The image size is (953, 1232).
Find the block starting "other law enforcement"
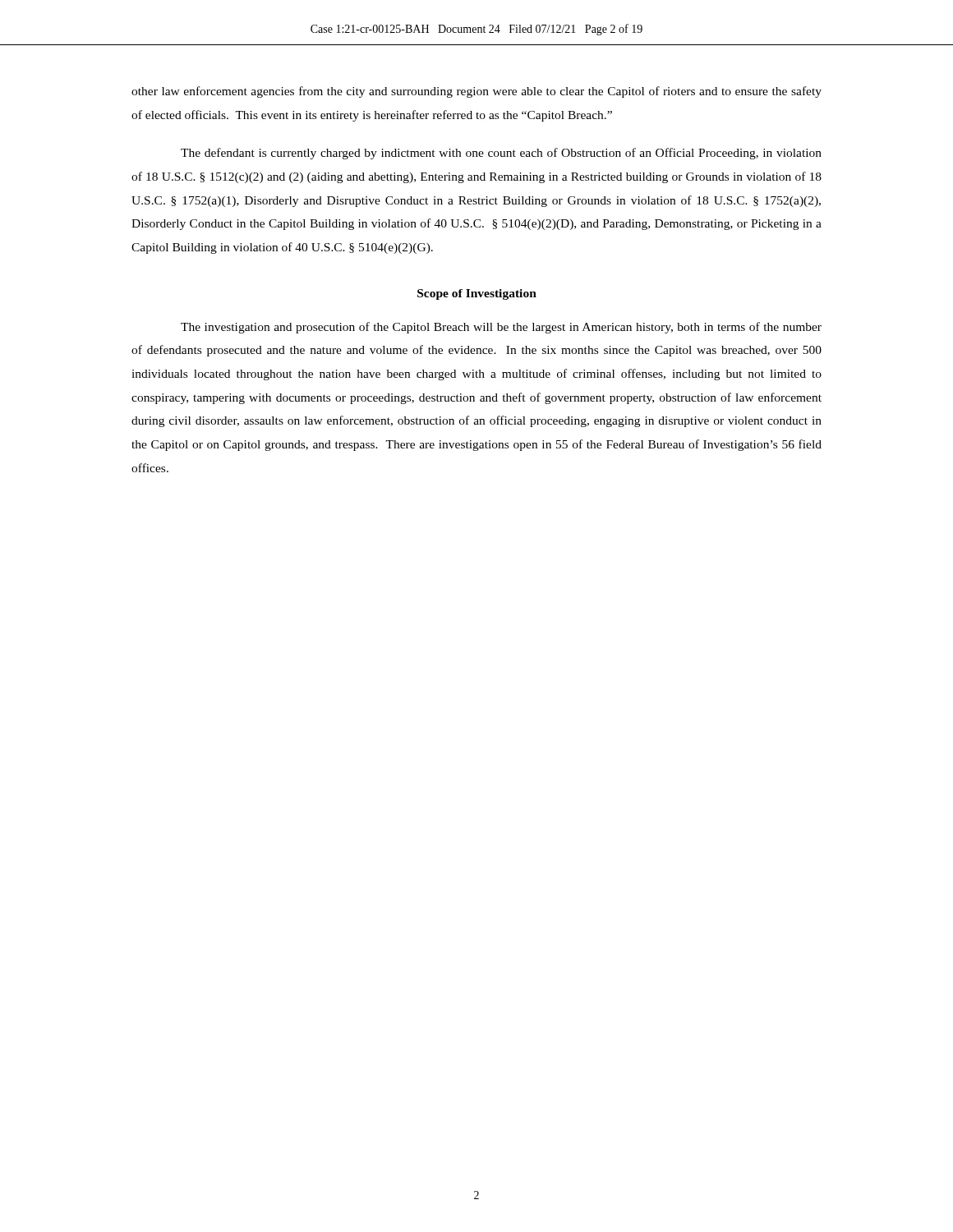pyautogui.click(x=476, y=103)
